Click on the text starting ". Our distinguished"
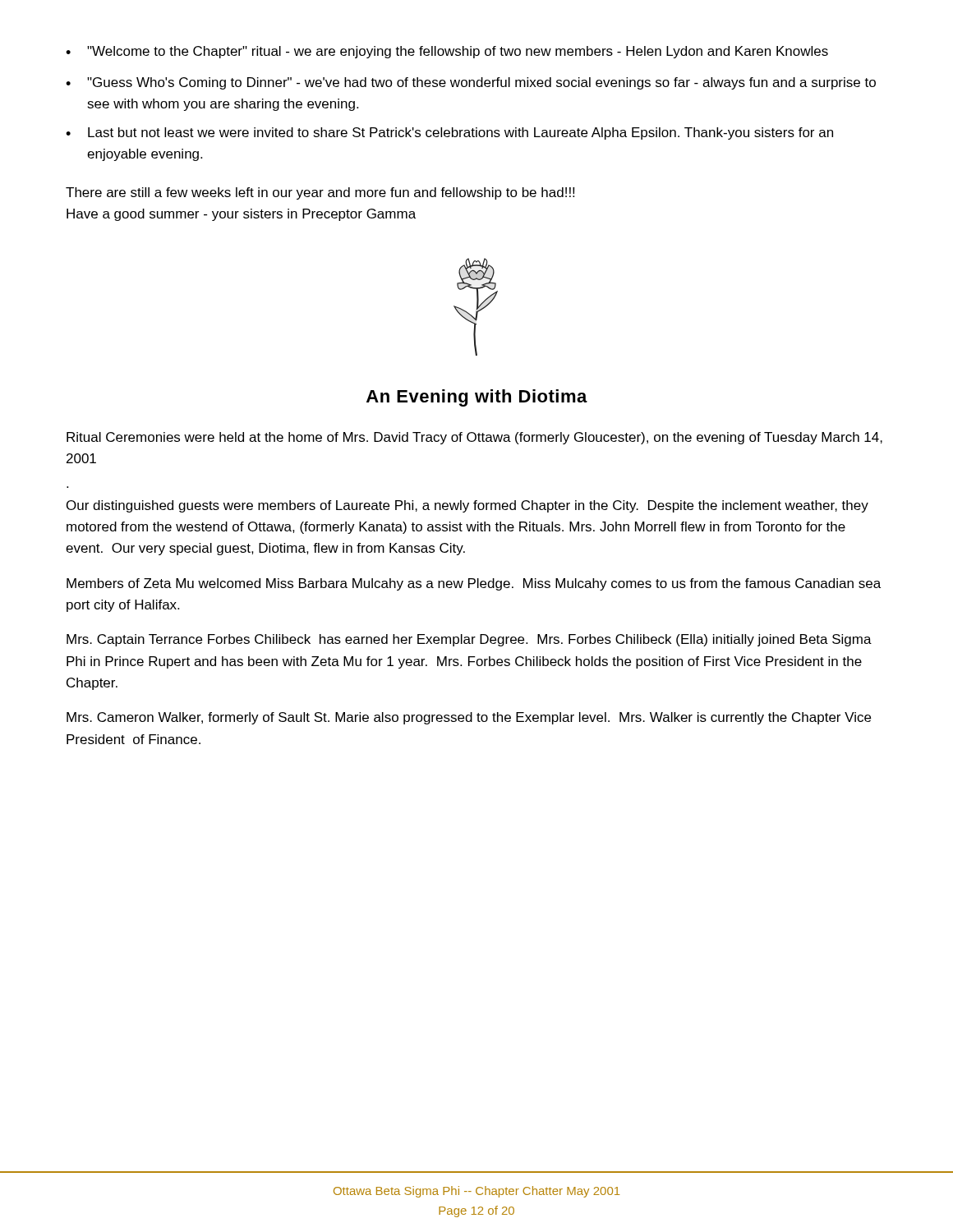Screen dimensions: 1232x953 pos(467,516)
